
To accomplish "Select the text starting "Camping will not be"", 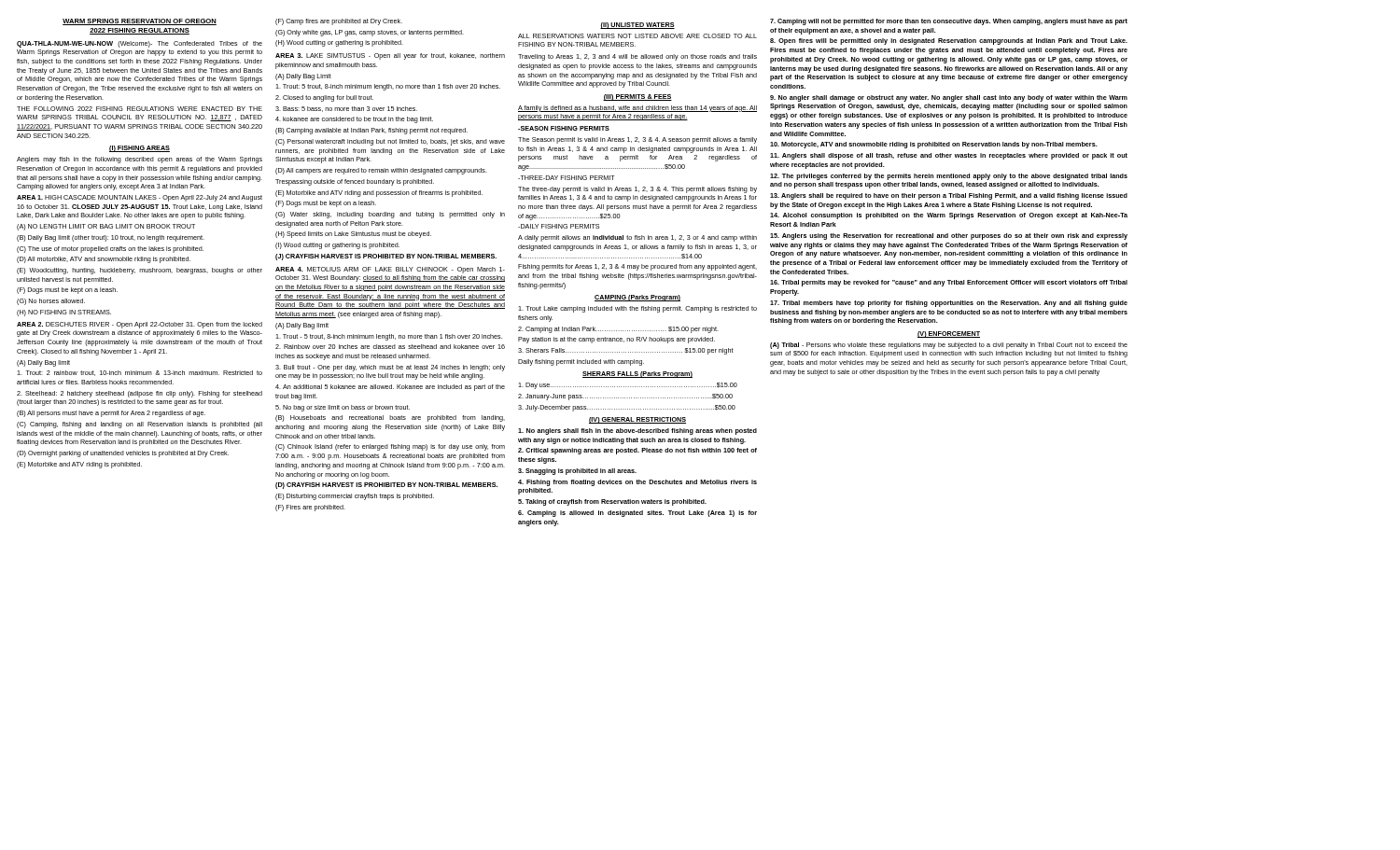I will click(949, 171).
